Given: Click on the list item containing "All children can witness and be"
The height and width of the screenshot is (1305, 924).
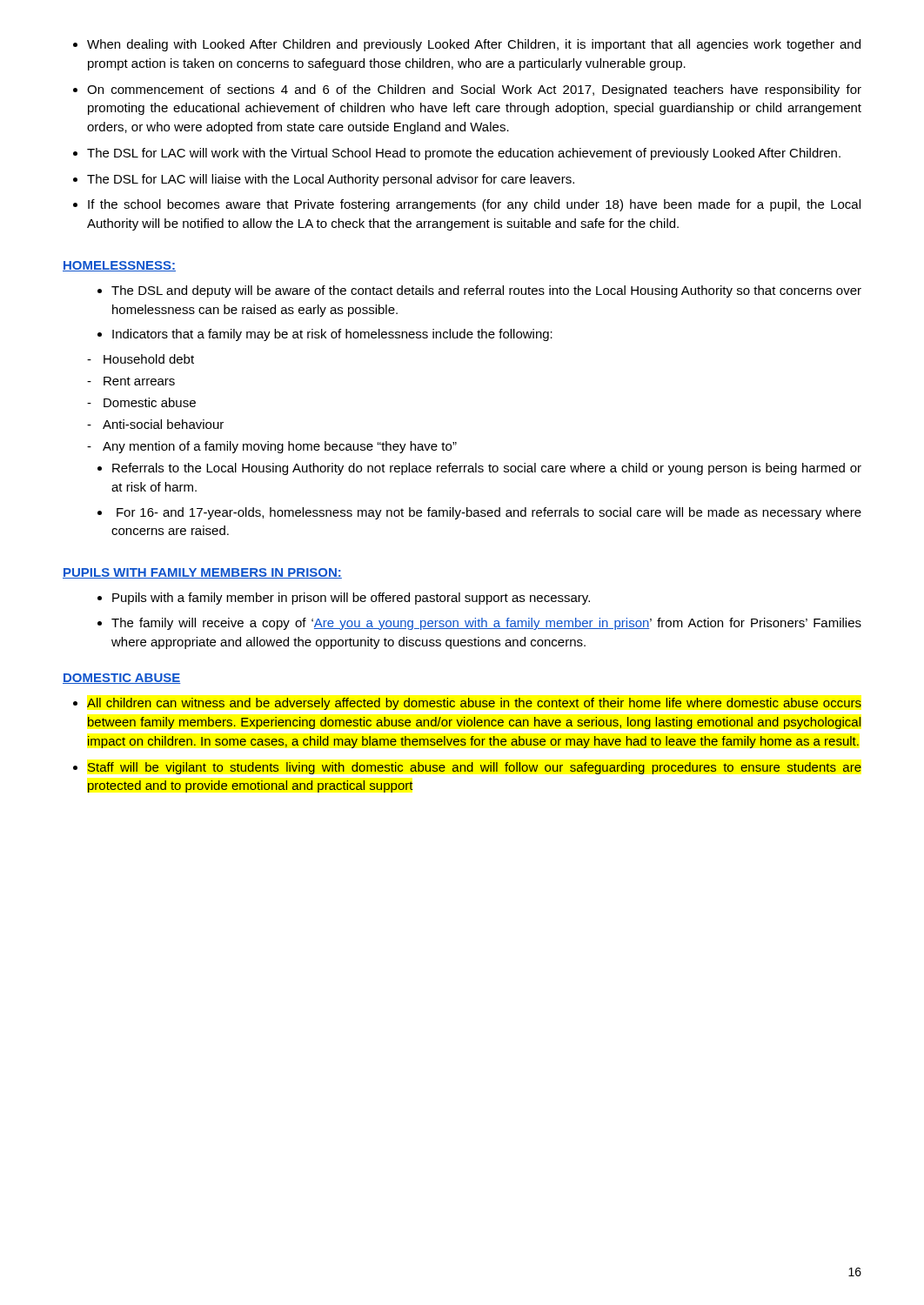Looking at the screenshot, I should pyautogui.click(x=474, y=722).
